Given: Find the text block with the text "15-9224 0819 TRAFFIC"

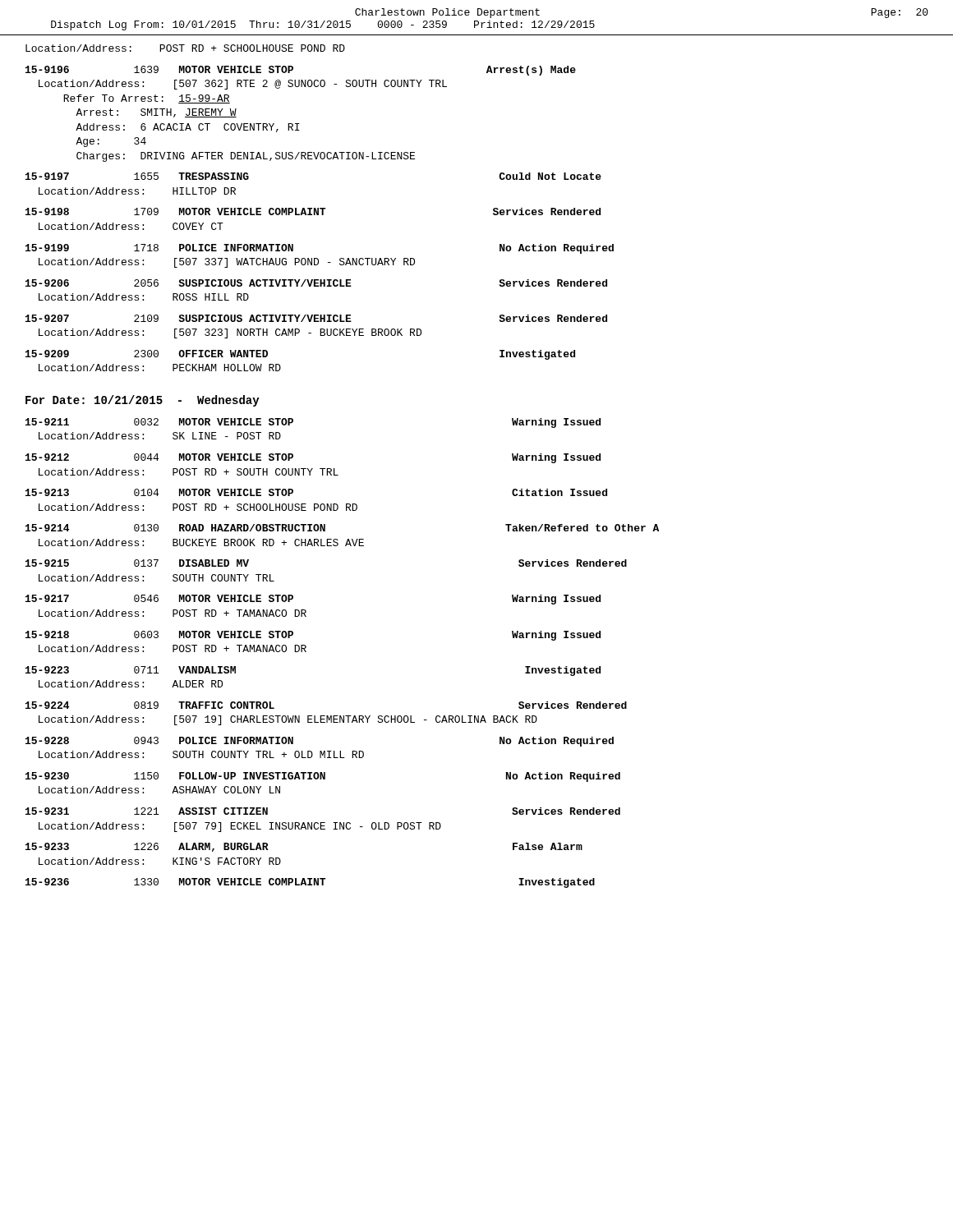Looking at the screenshot, I should tap(476, 713).
